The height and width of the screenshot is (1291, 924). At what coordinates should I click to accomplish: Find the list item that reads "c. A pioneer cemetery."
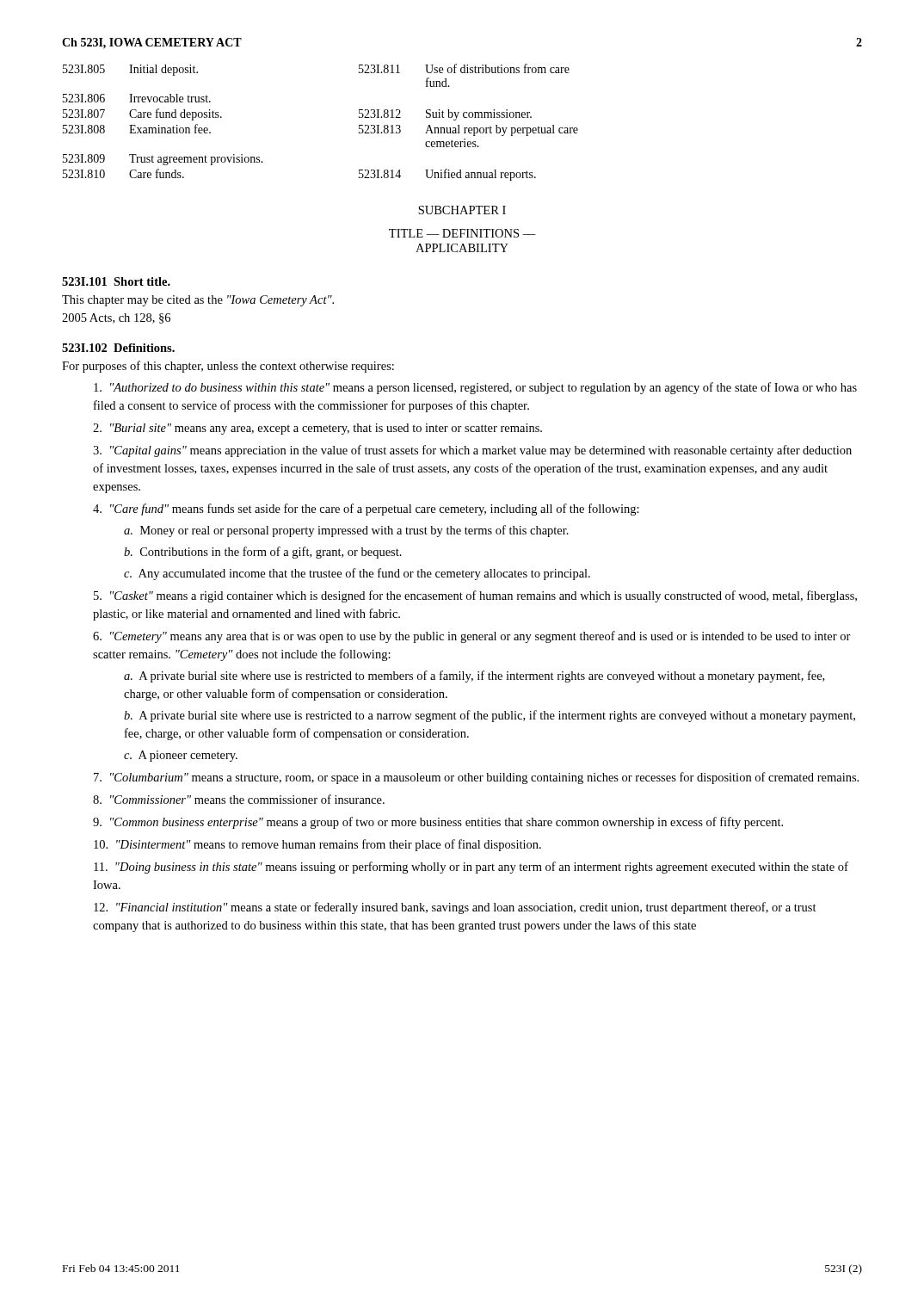pyautogui.click(x=181, y=756)
